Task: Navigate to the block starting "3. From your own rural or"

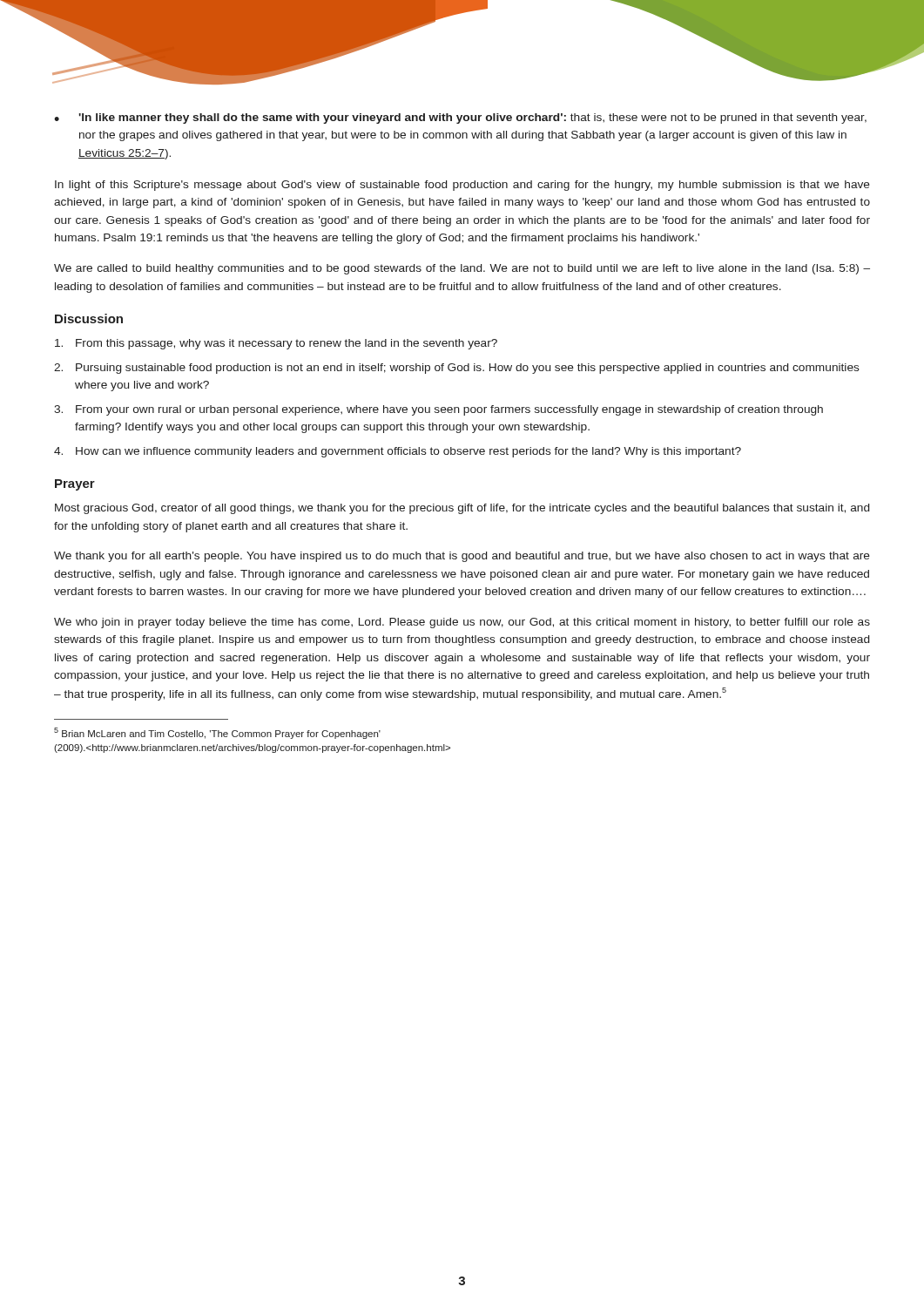Action: pos(462,418)
